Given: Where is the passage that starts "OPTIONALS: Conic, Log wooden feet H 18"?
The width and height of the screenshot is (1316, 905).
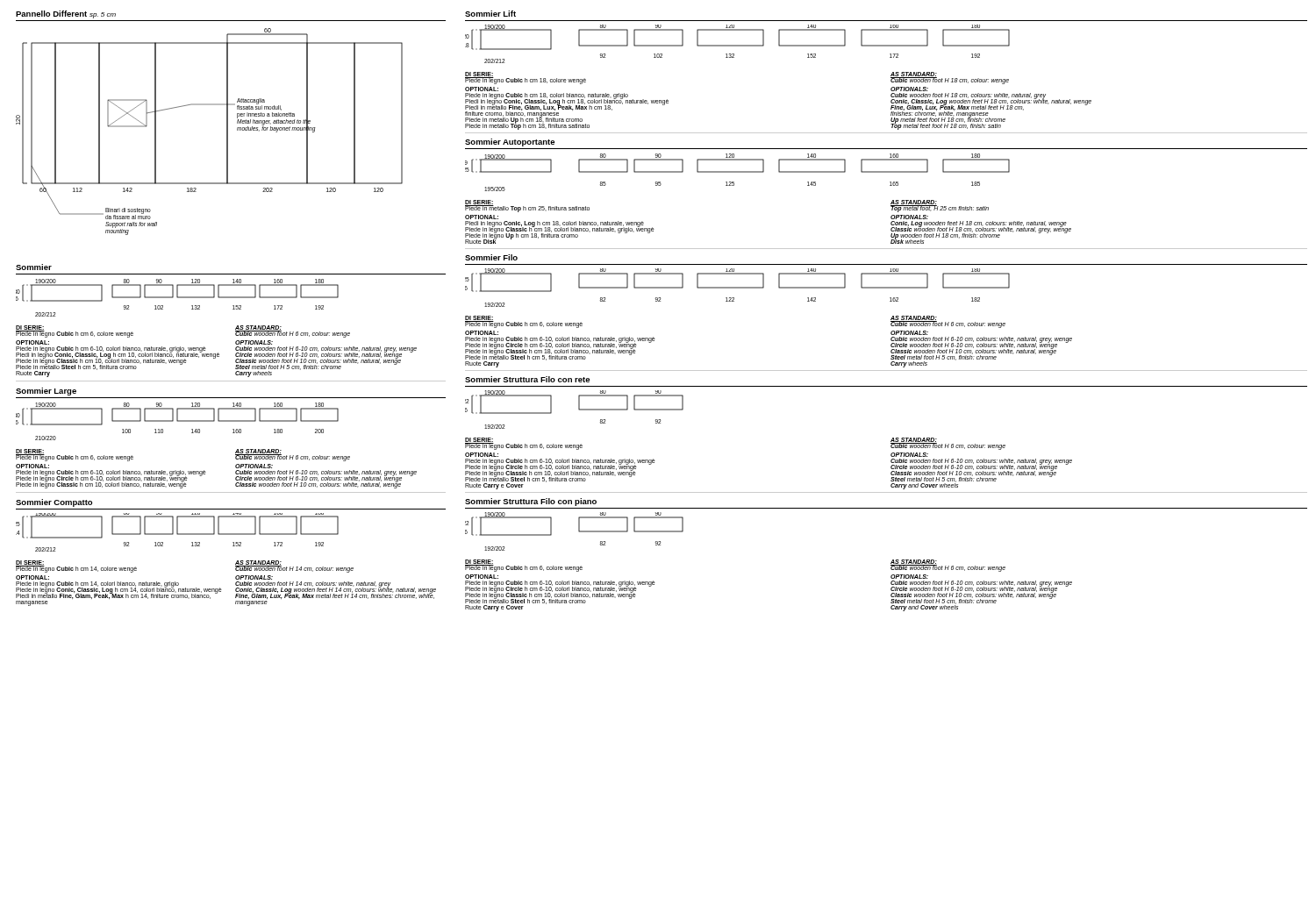Looking at the screenshot, I should point(981,229).
